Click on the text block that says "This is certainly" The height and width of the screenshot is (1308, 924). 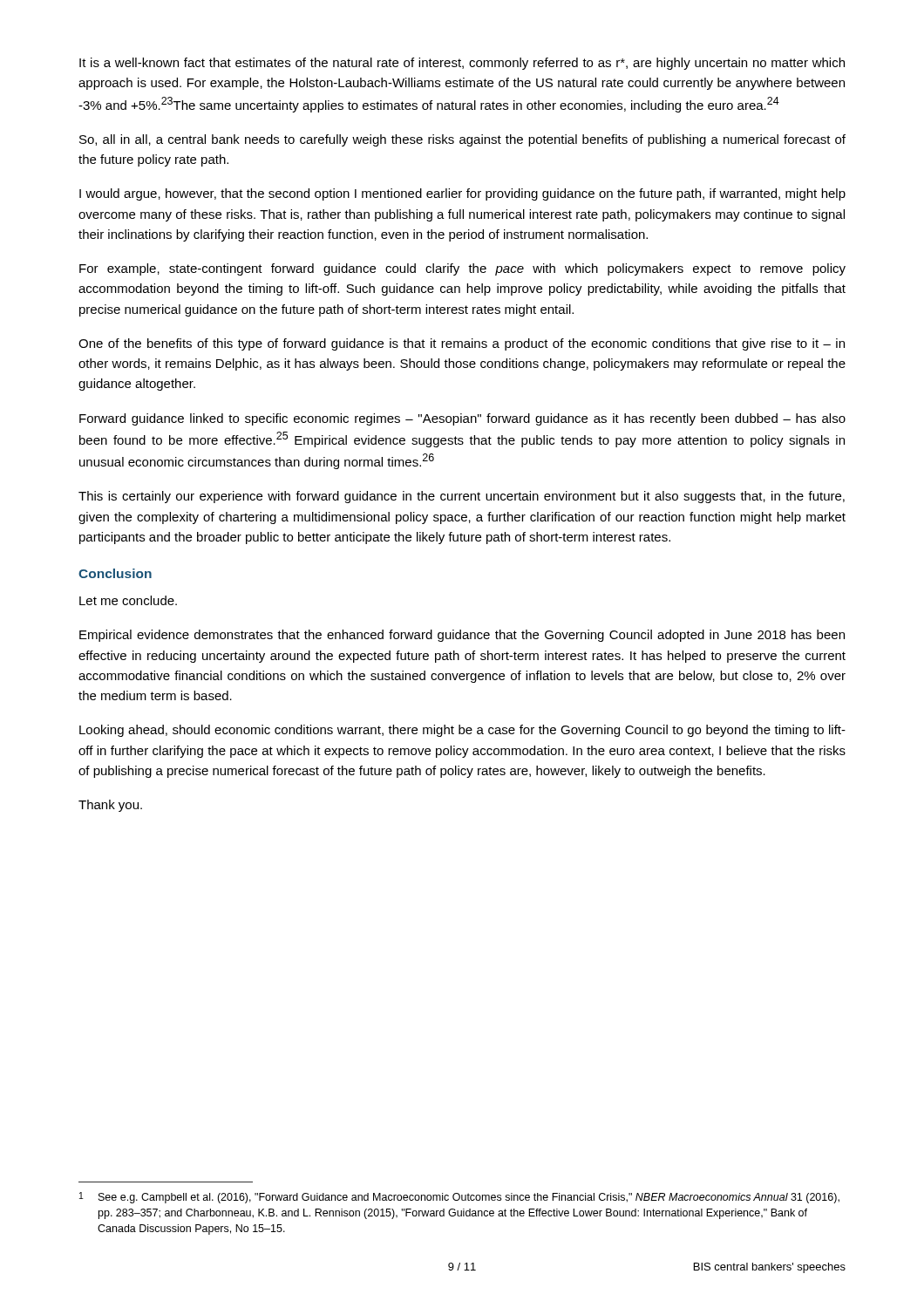[462, 516]
